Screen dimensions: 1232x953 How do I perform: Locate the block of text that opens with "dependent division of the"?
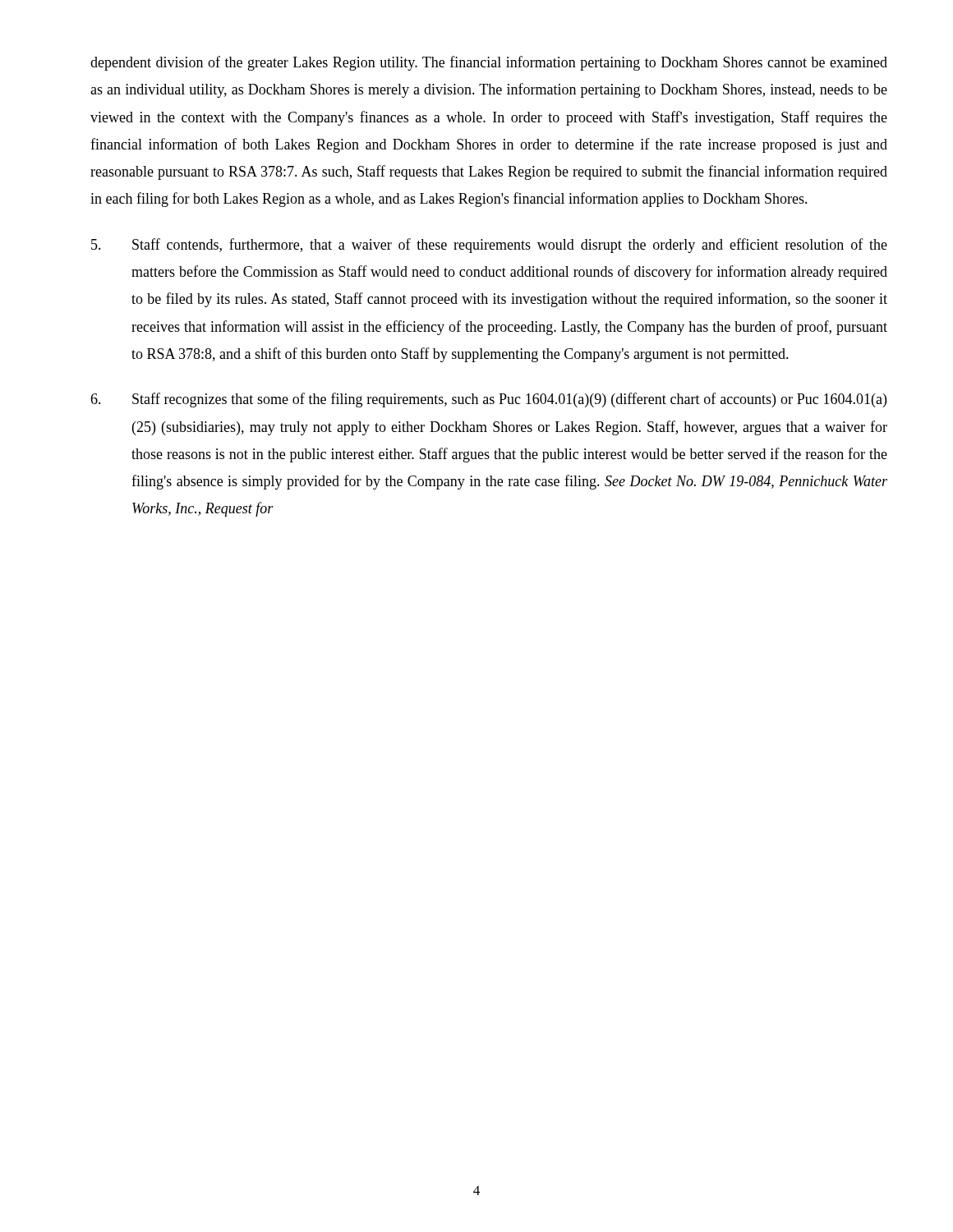[489, 131]
